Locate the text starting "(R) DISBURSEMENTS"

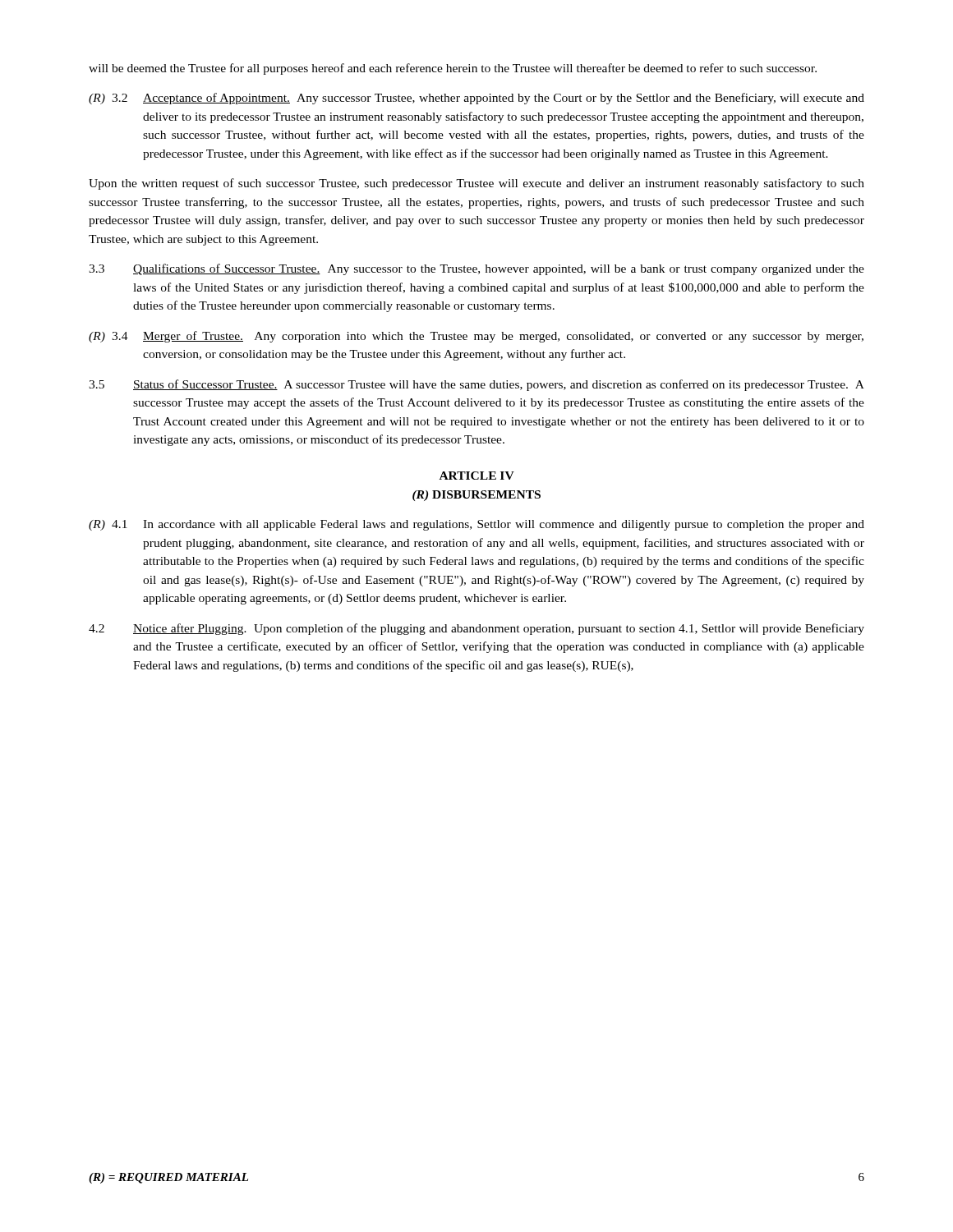[x=476, y=494]
